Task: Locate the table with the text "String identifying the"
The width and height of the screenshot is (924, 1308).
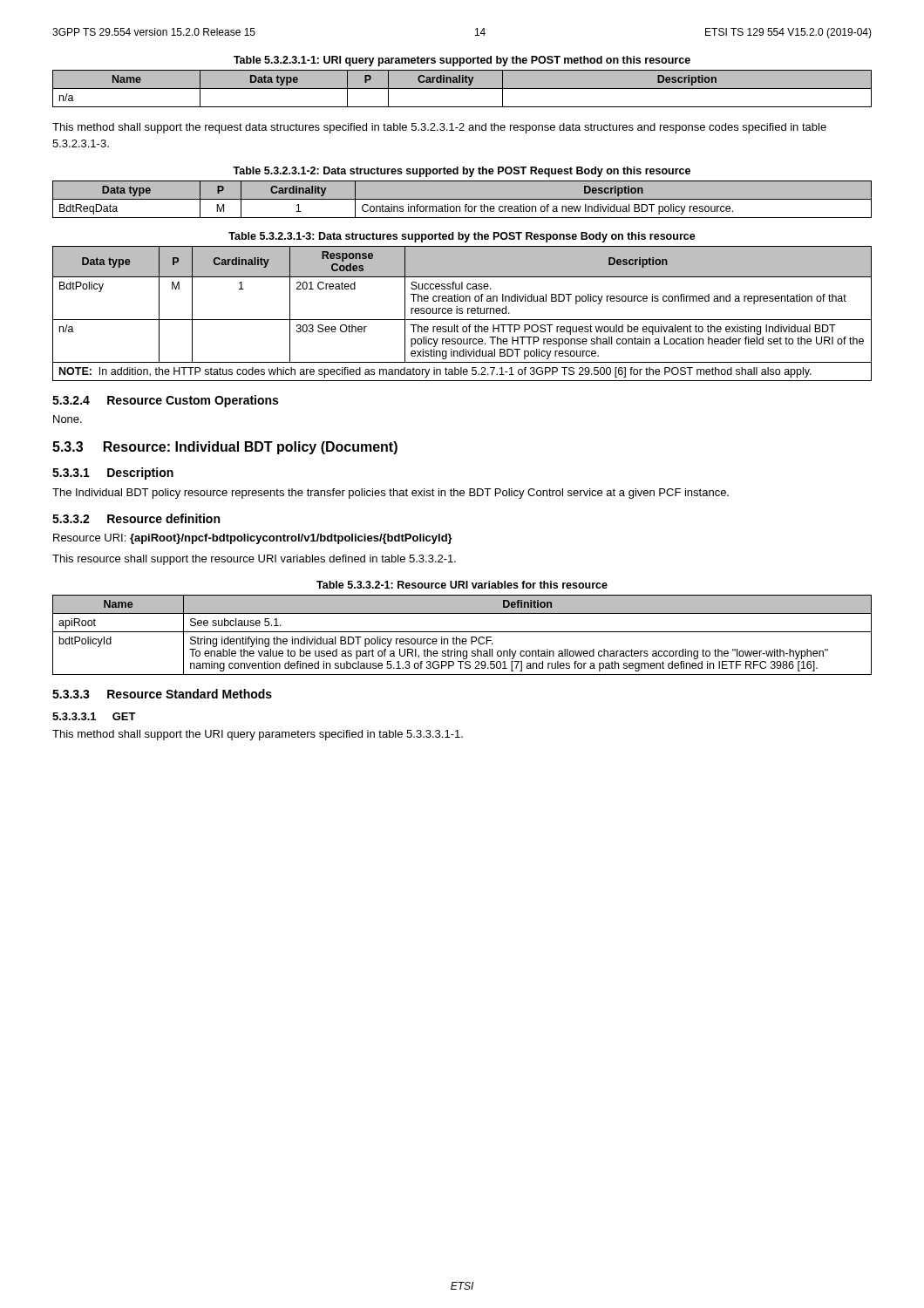Action: pos(462,635)
